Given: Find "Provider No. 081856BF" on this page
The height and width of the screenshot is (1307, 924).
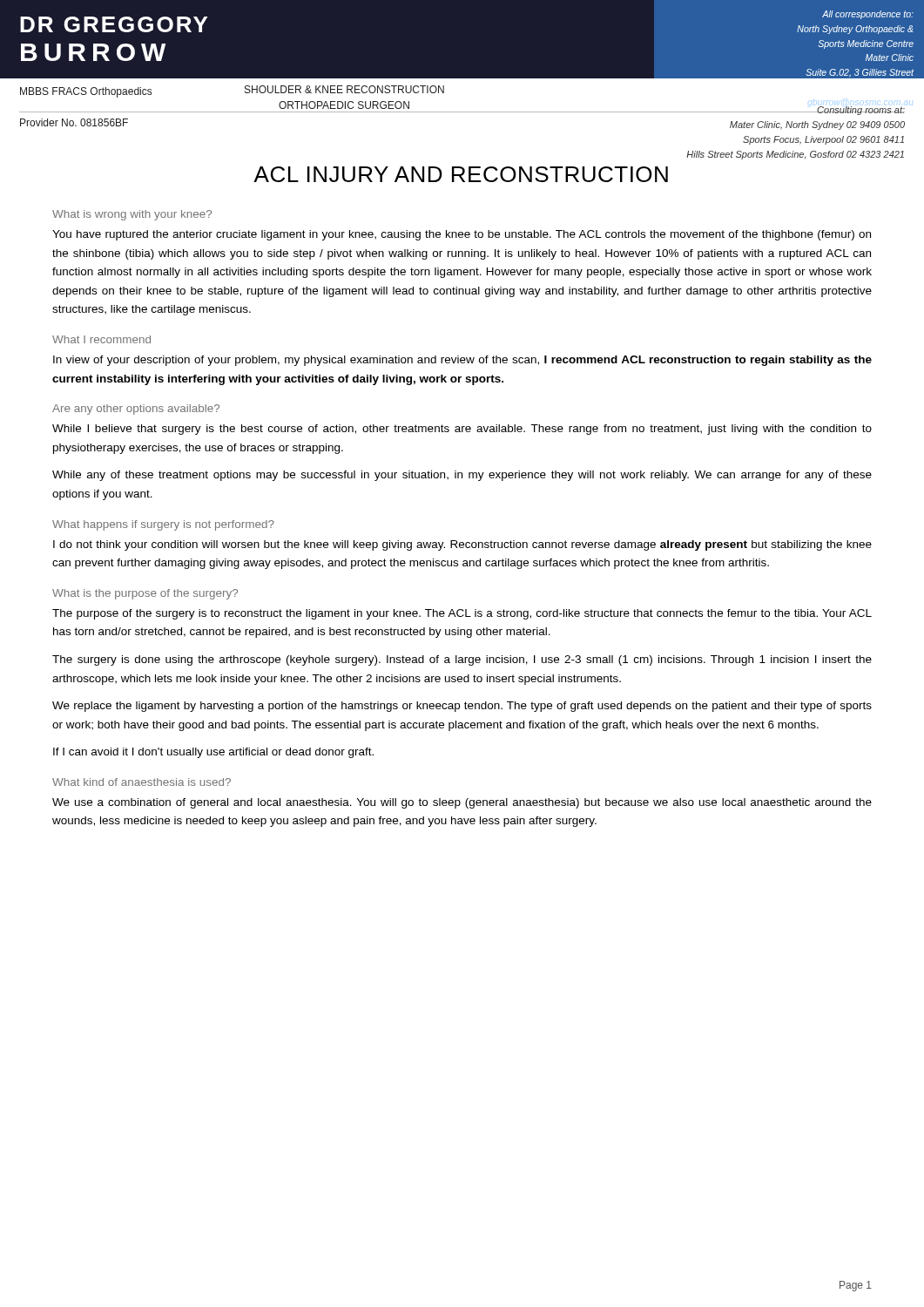Looking at the screenshot, I should click(x=74, y=123).
